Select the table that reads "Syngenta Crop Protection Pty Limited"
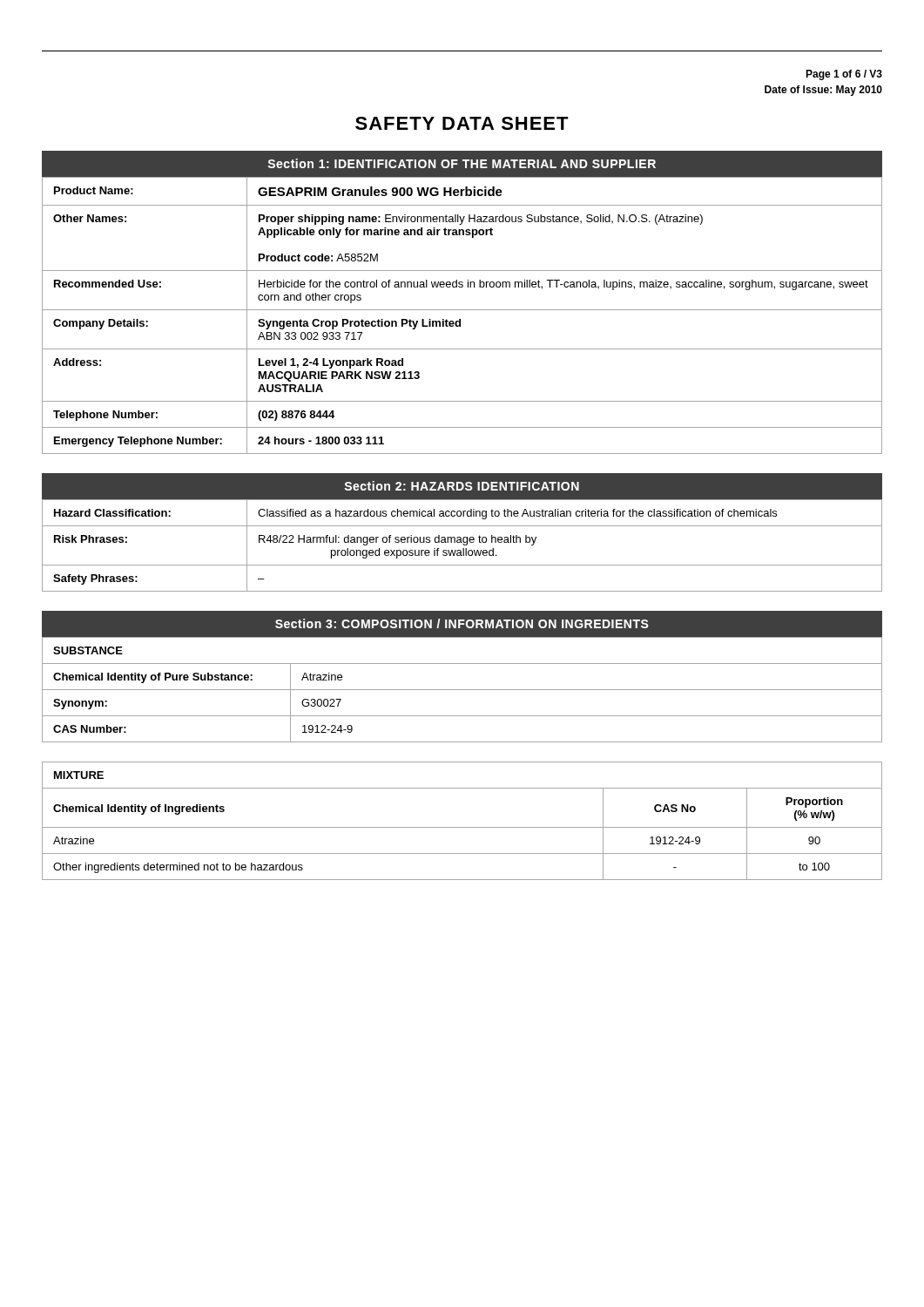924x1307 pixels. coord(462,315)
